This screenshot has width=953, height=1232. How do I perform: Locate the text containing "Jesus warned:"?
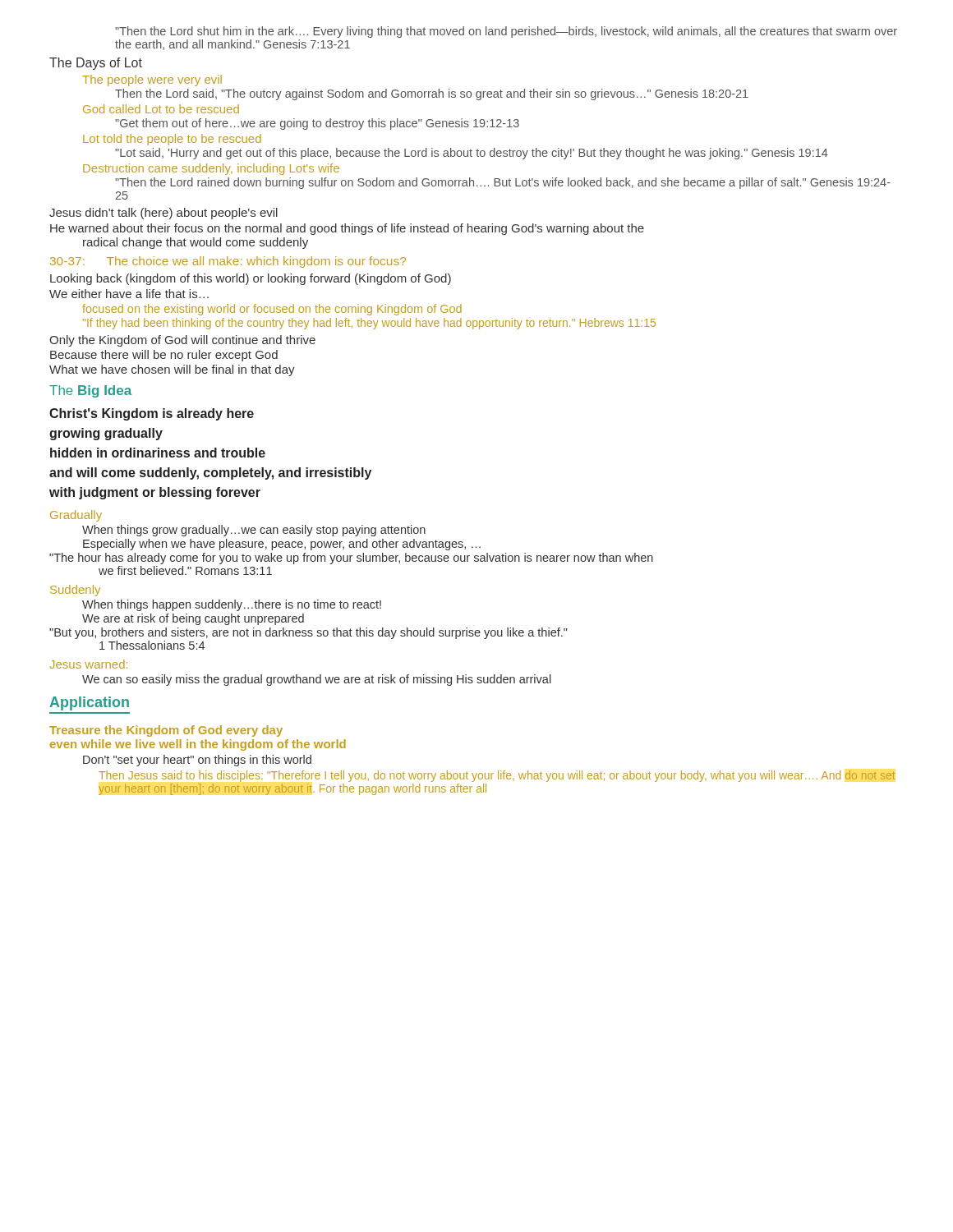click(89, 664)
